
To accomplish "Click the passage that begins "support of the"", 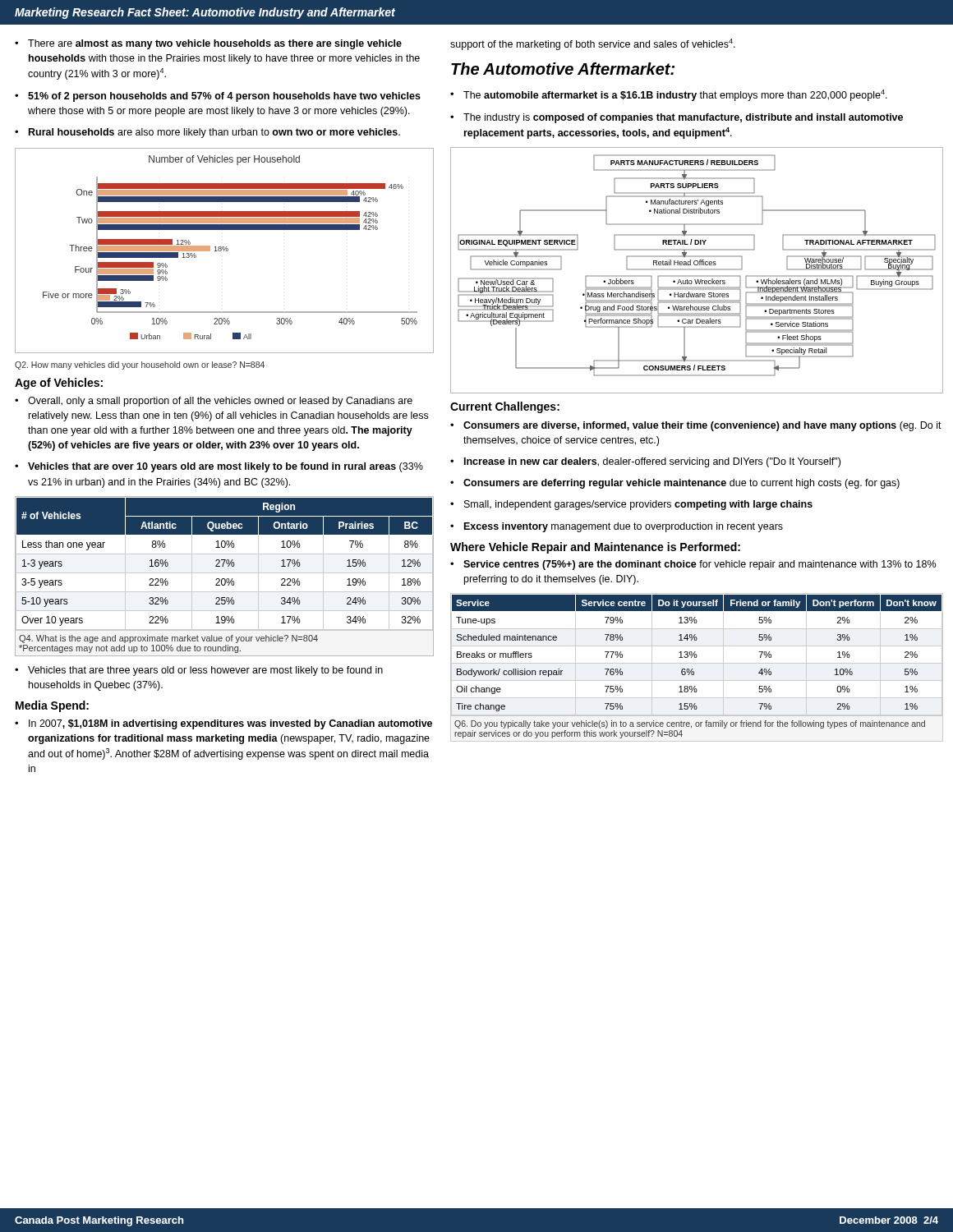I will click(593, 44).
